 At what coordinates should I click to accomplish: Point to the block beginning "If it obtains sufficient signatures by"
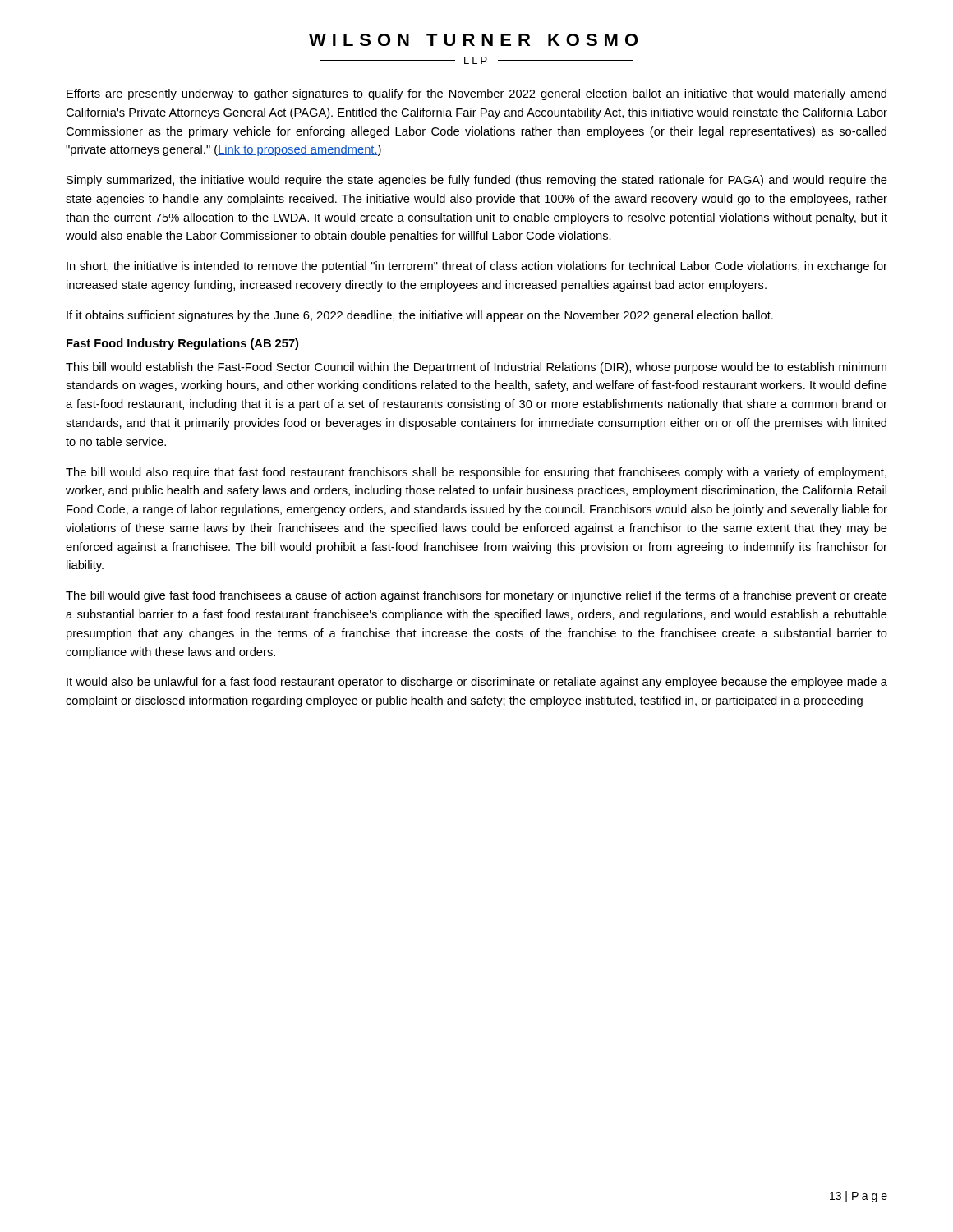click(x=420, y=315)
